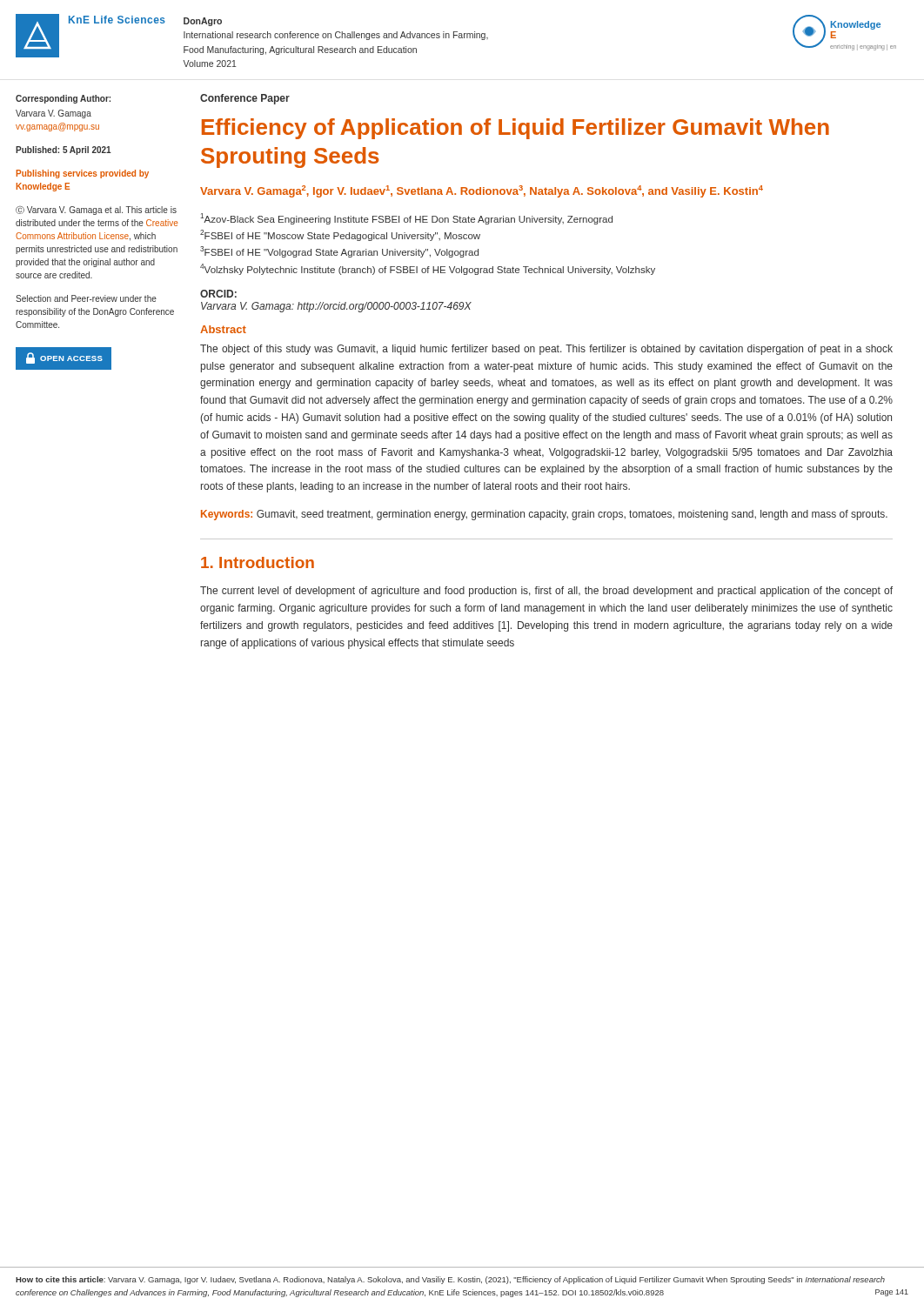924x1305 pixels.
Task: Locate the region starting "Keywords: Gumavit, seed treatment, germination"
Action: click(x=544, y=514)
